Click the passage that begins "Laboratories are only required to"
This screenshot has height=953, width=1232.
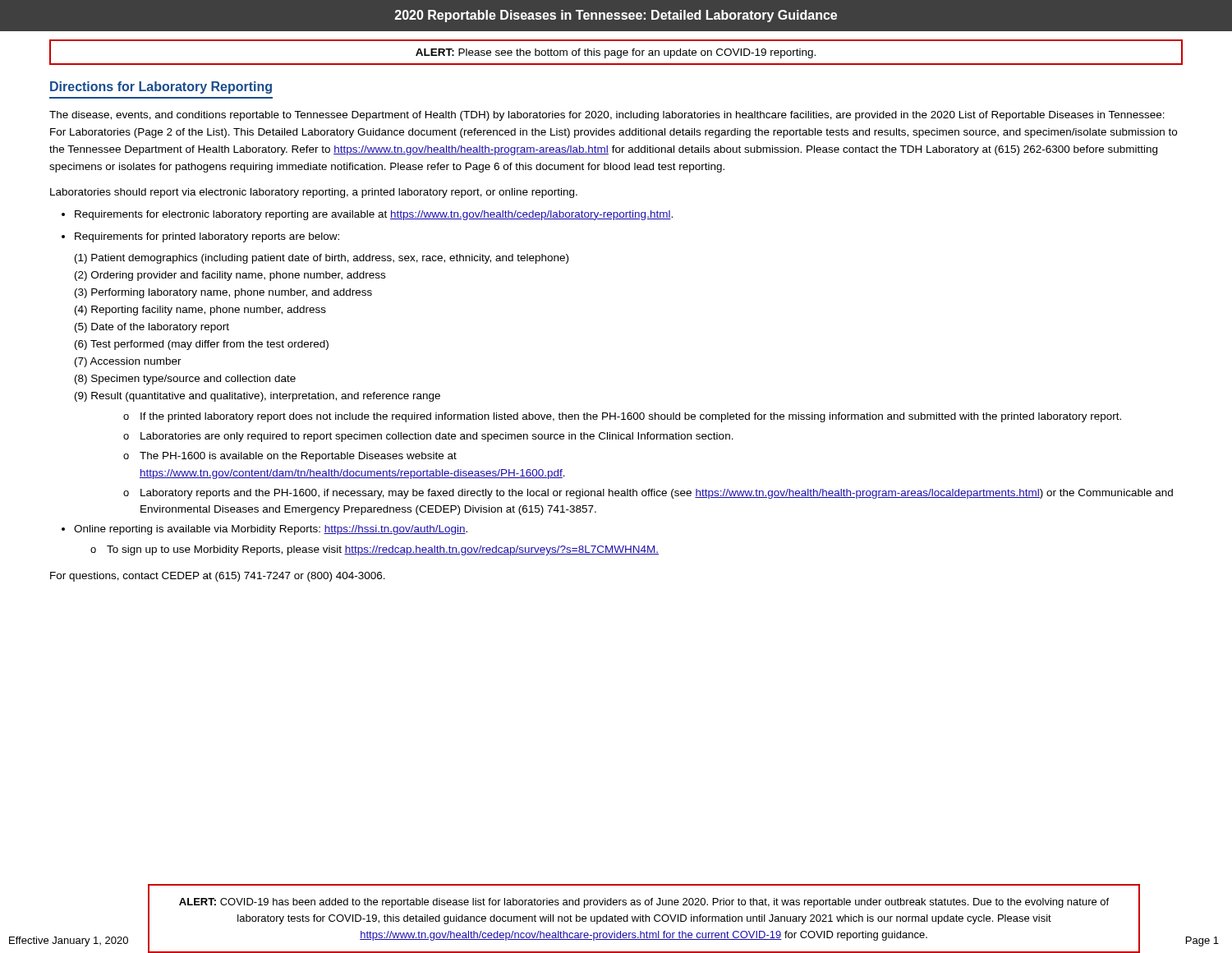(437, 436)
